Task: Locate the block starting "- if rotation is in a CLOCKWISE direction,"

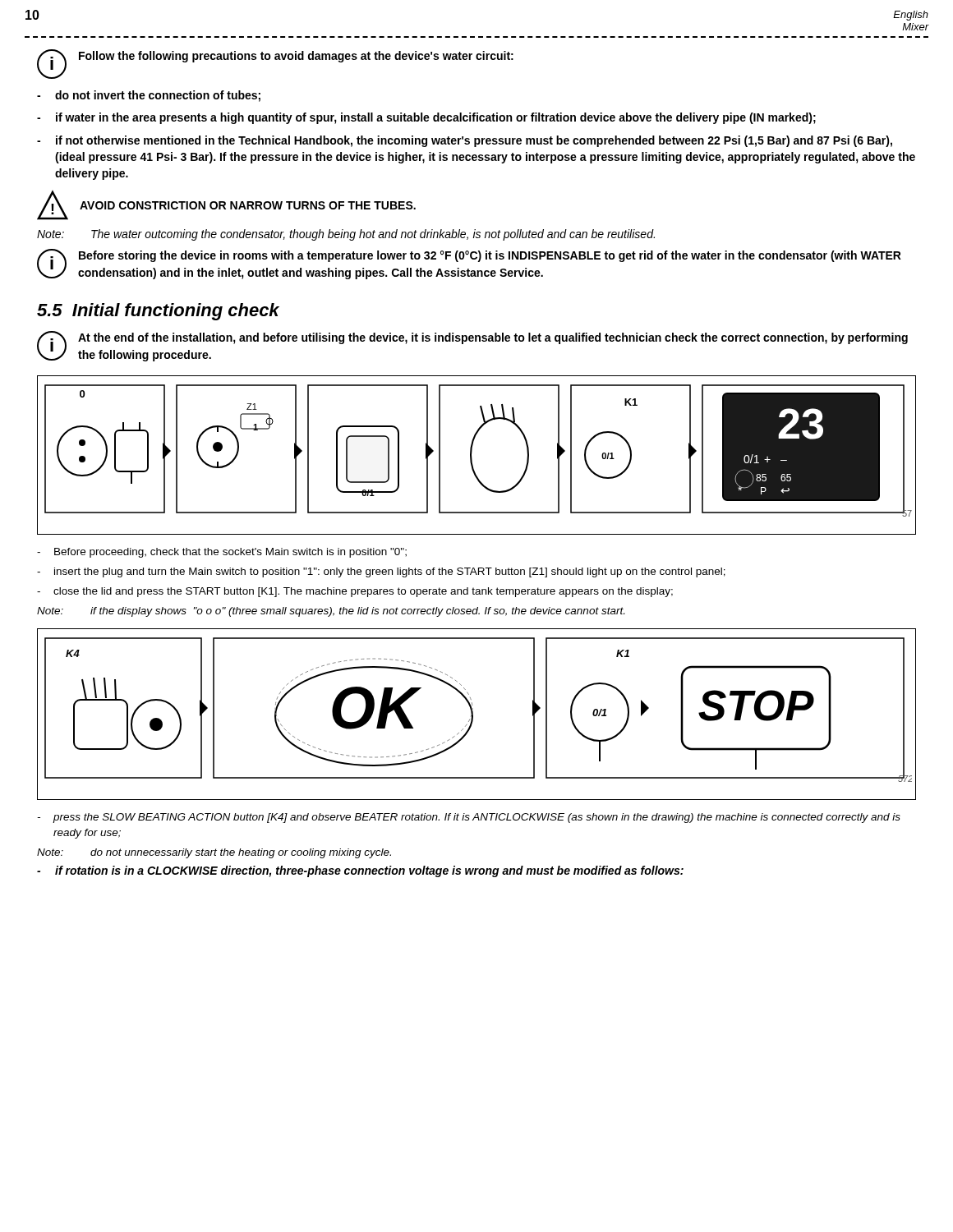Action: coord(360,871)
